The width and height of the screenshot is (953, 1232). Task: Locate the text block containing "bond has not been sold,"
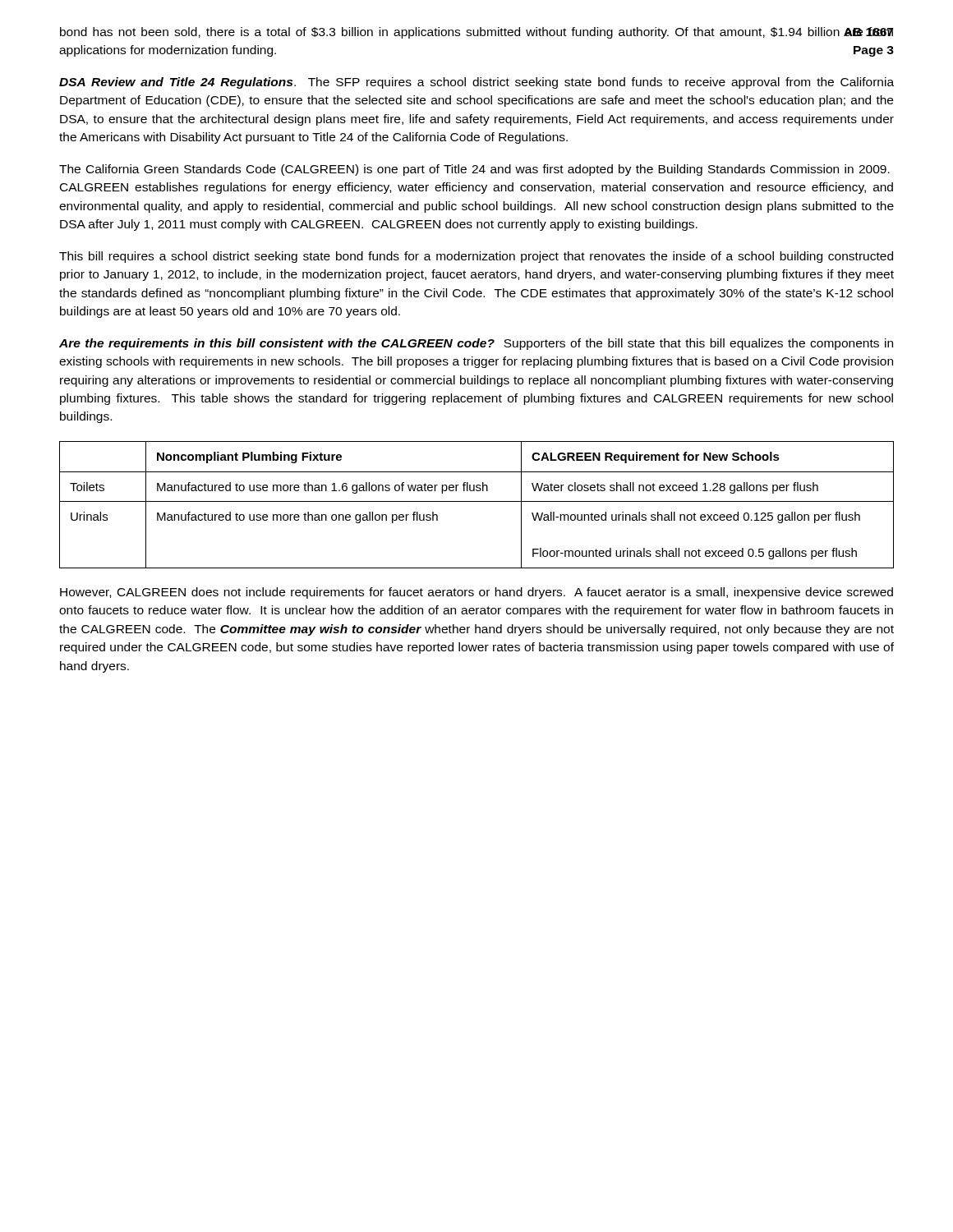[x=476, y=41]
